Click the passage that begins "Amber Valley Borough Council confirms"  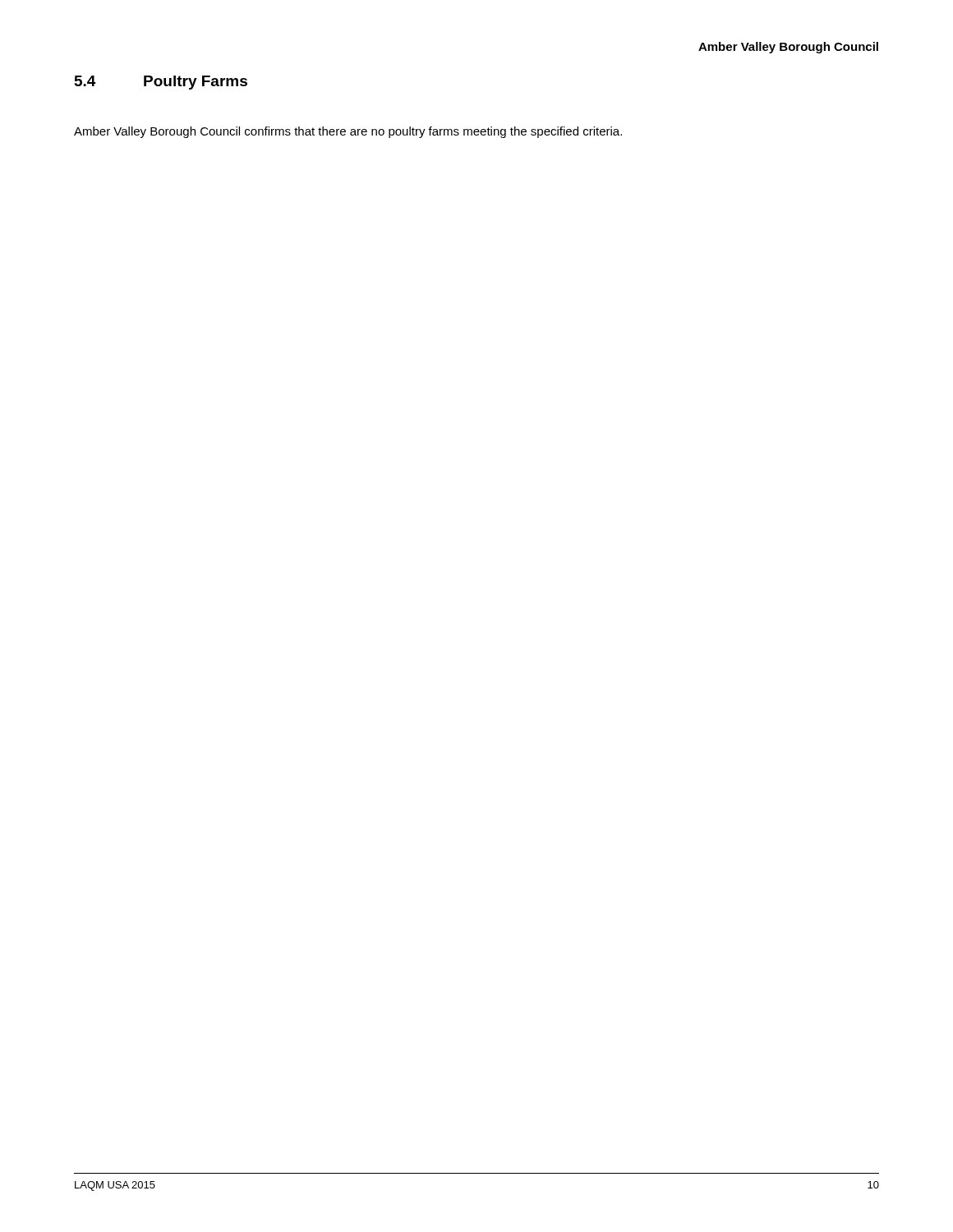[349, 131]
